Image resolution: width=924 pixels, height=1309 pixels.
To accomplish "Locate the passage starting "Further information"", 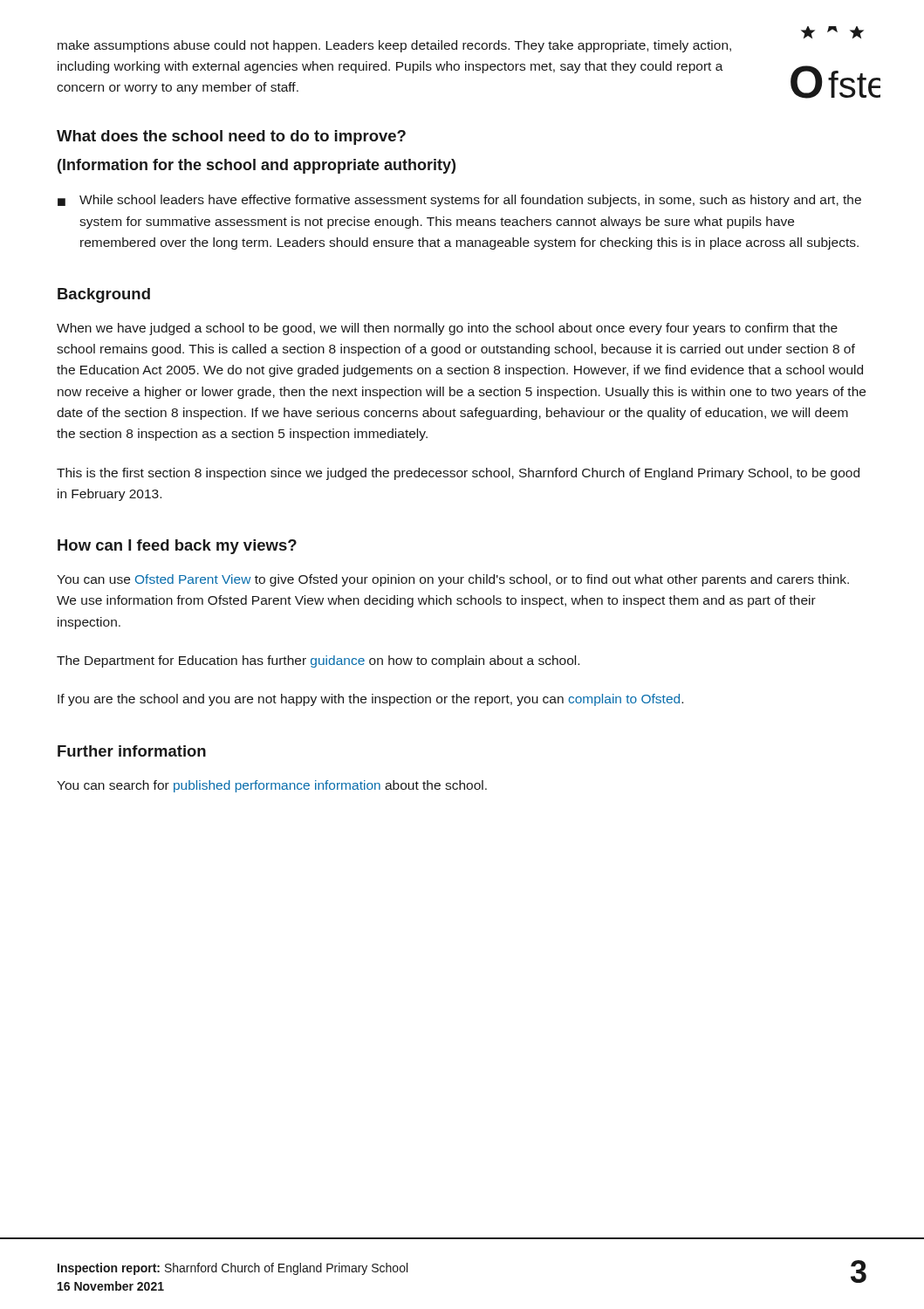I will [132, 751].
